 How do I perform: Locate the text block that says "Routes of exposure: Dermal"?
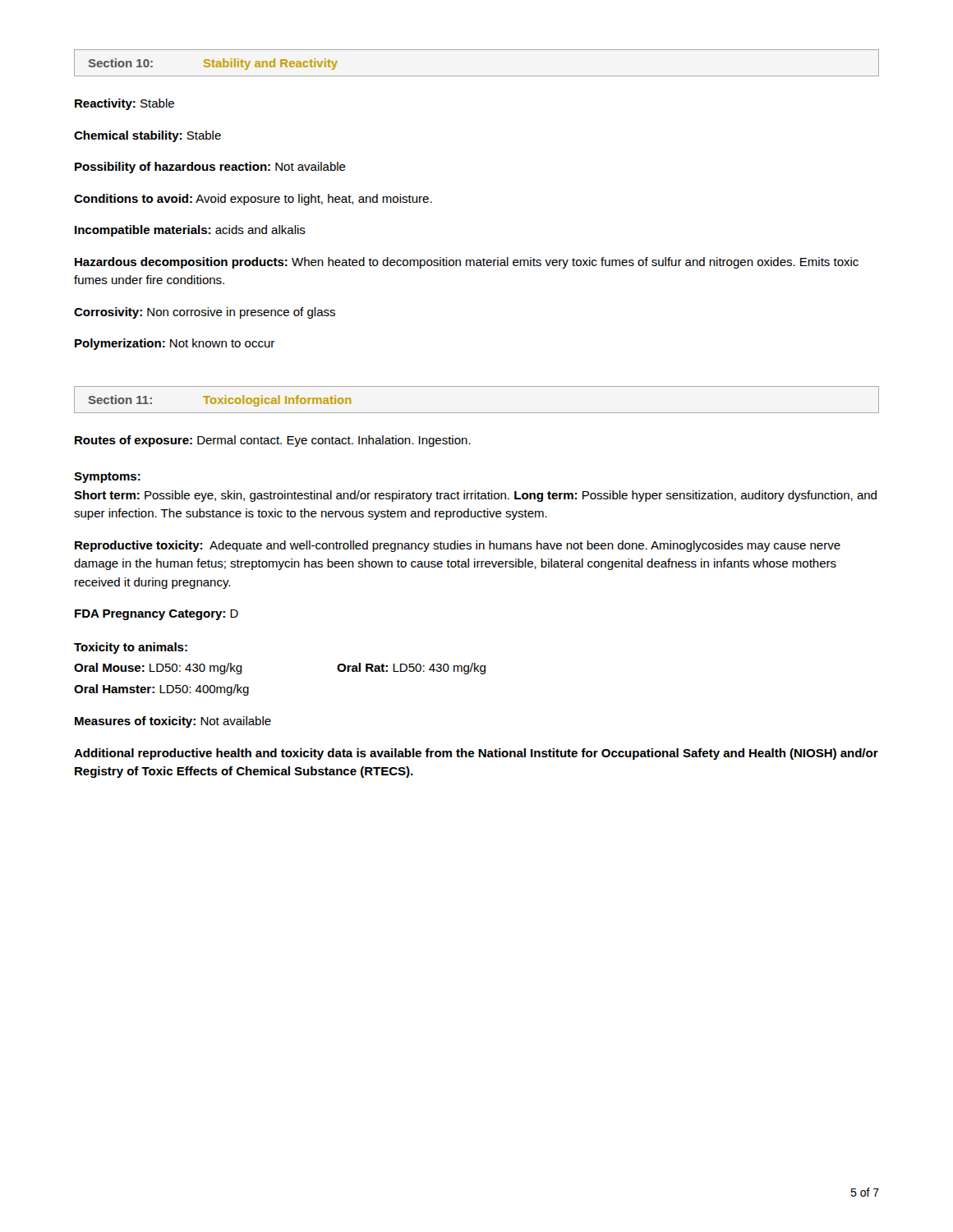point(273,439)
